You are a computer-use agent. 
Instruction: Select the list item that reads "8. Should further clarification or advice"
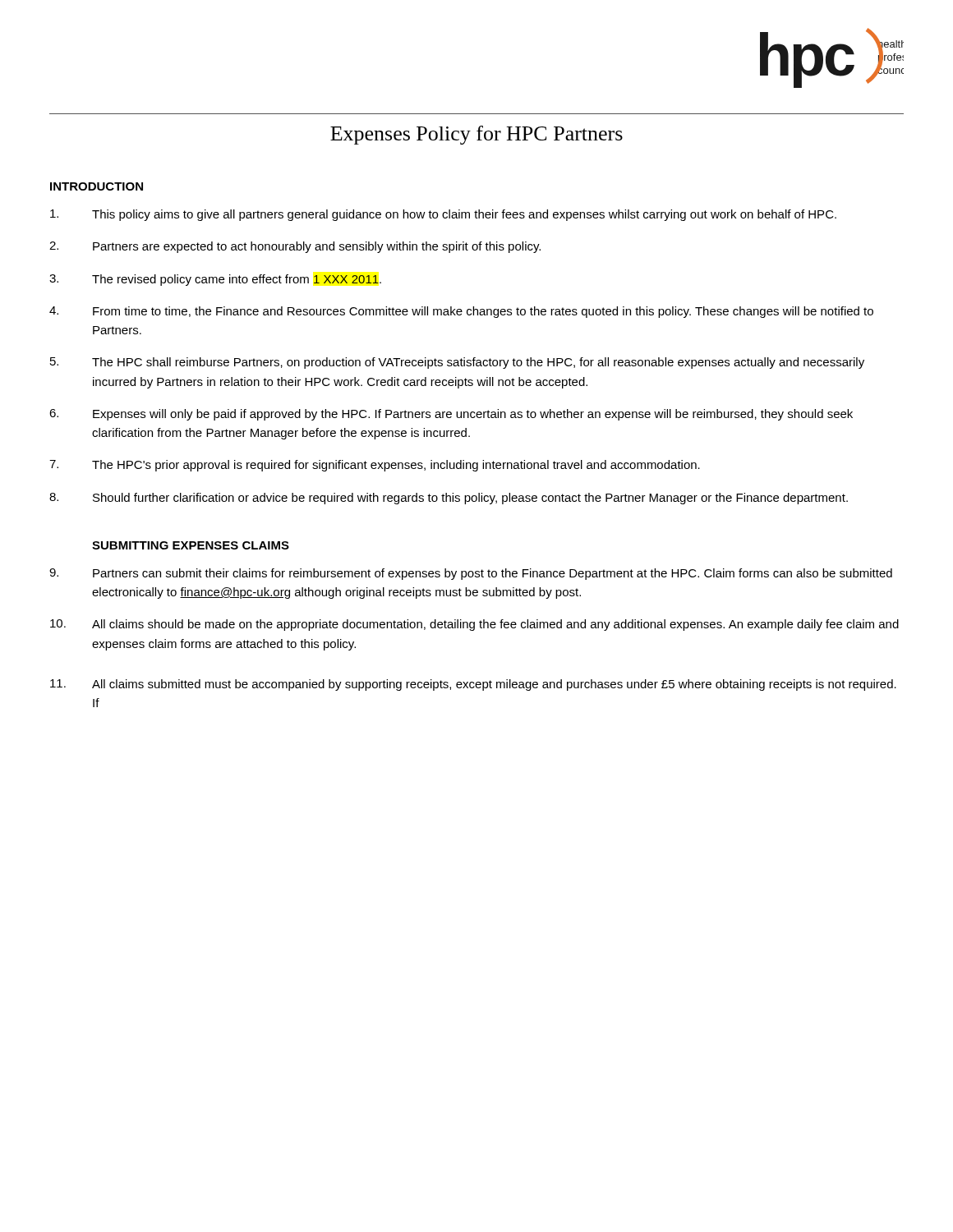(476, 497)
